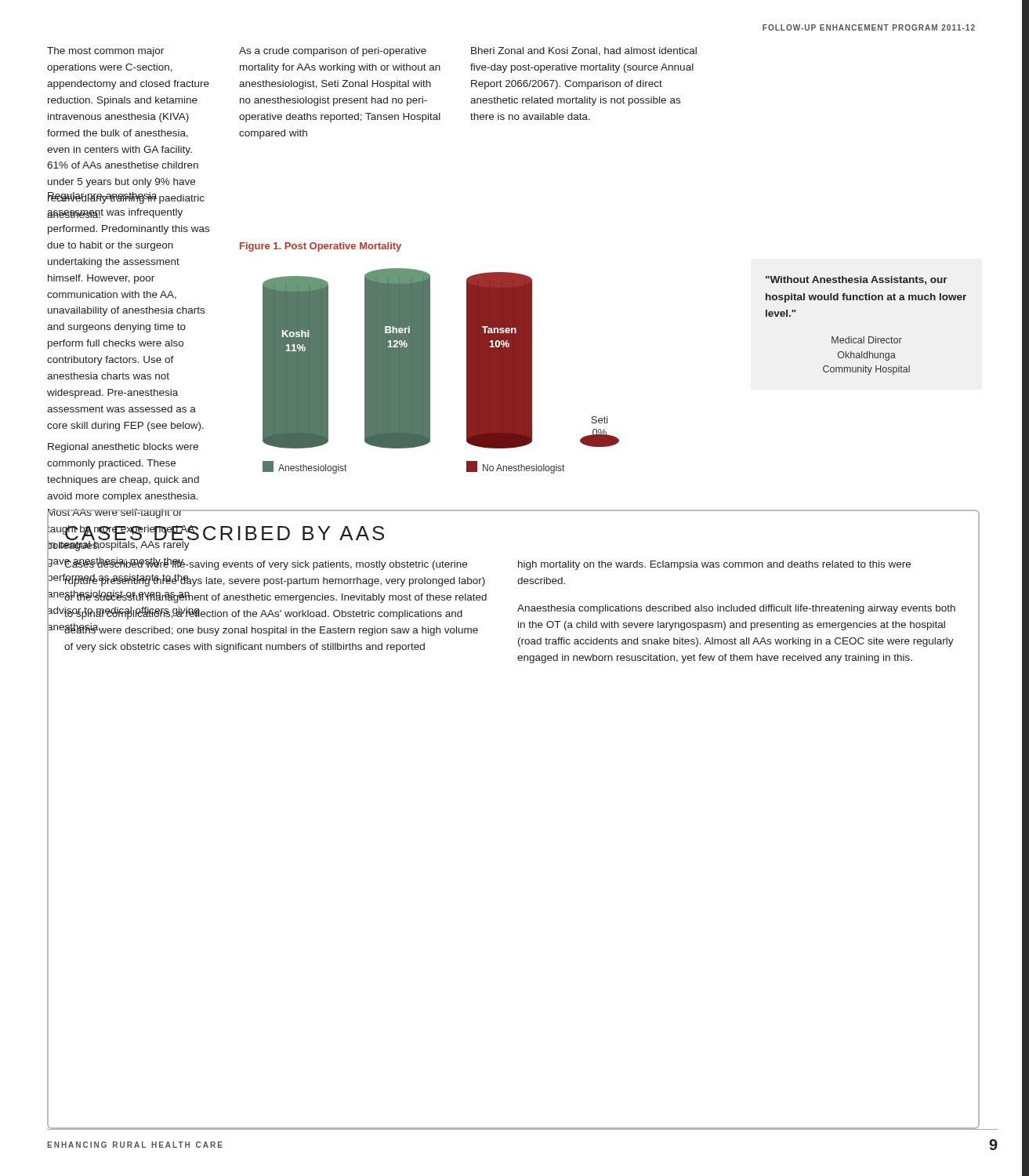
Task: Select the block starting "Regular pre-anesthesia assessment was infrequently"
Action: (129, 311)
